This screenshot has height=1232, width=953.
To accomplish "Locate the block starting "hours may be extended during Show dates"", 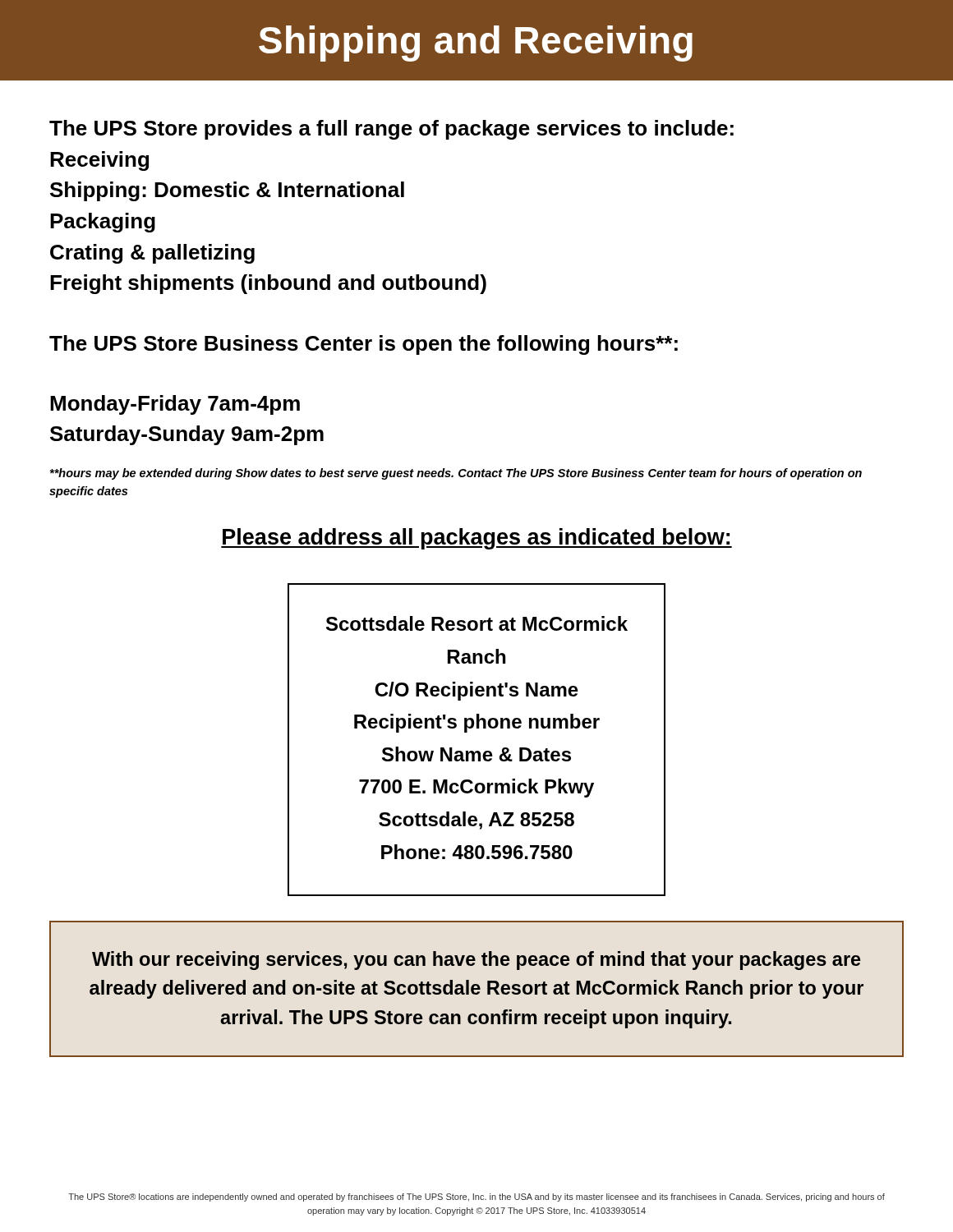I will [x=476, y=483].
